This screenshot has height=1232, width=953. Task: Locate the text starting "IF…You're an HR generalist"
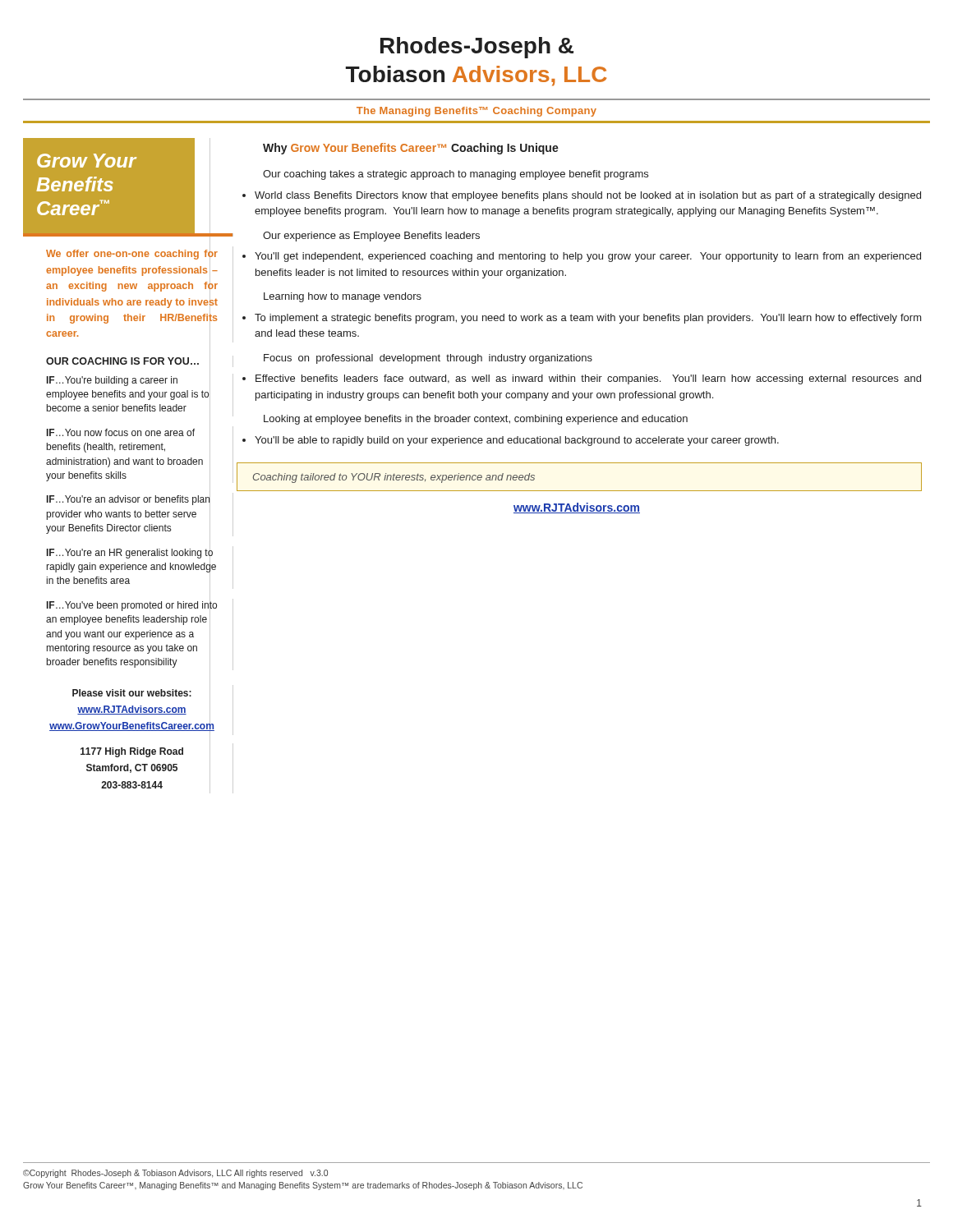point(131,567)
